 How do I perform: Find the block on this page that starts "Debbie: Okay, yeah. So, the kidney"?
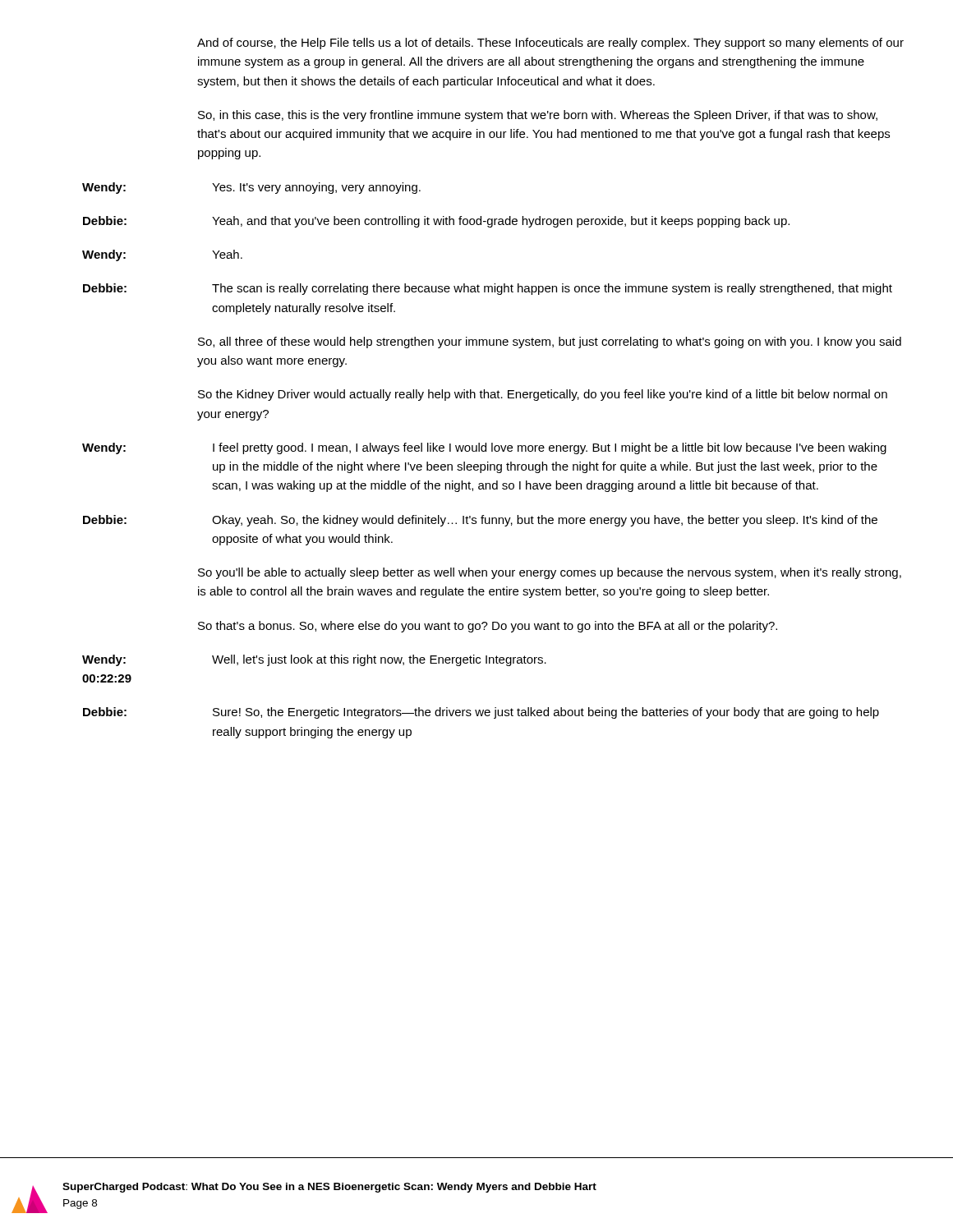point(493,529)
